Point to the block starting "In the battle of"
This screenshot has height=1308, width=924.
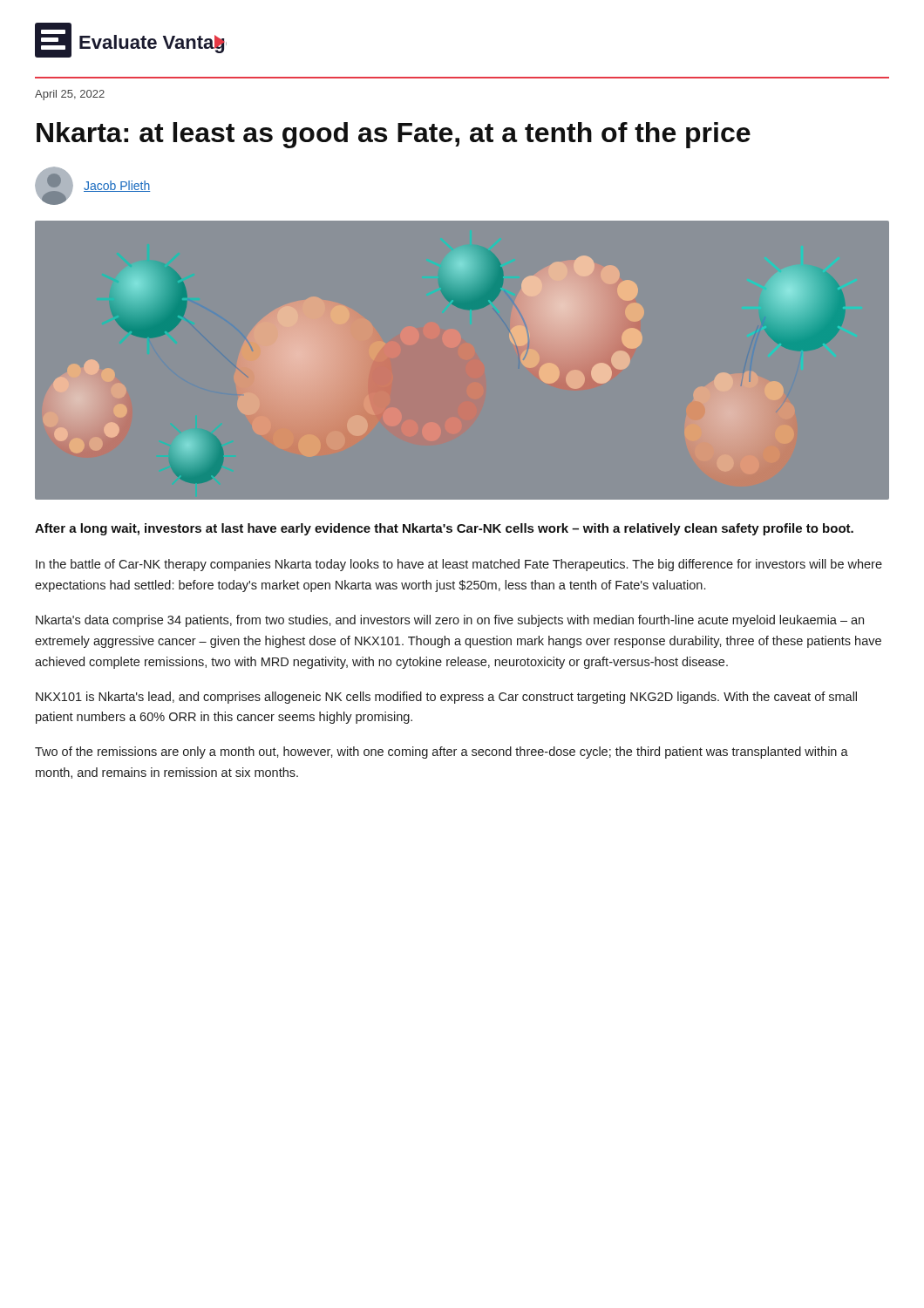[x=458, y=574]
